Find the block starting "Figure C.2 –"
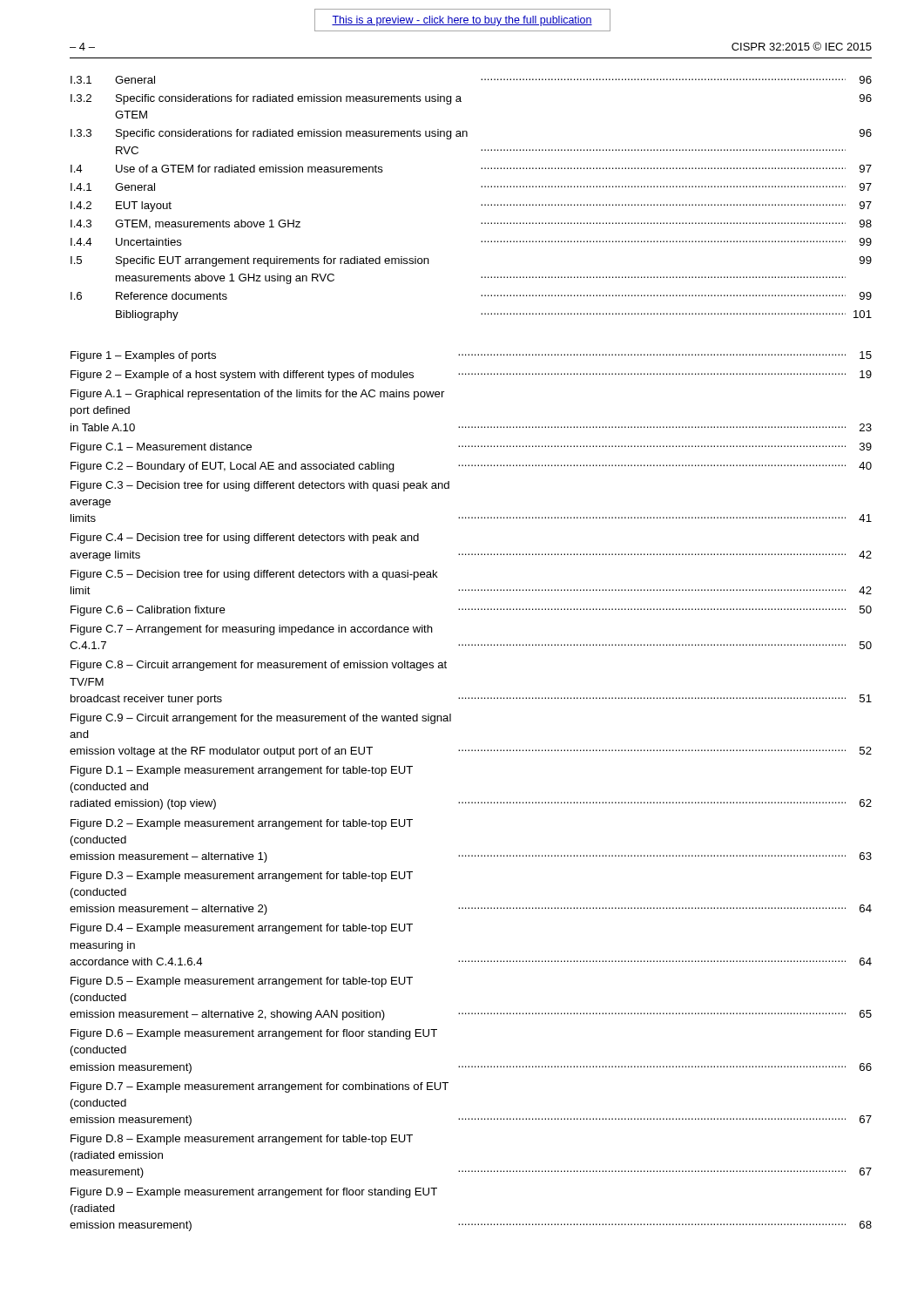Viewport: 924px width, 1307px height. pos(471,466)
